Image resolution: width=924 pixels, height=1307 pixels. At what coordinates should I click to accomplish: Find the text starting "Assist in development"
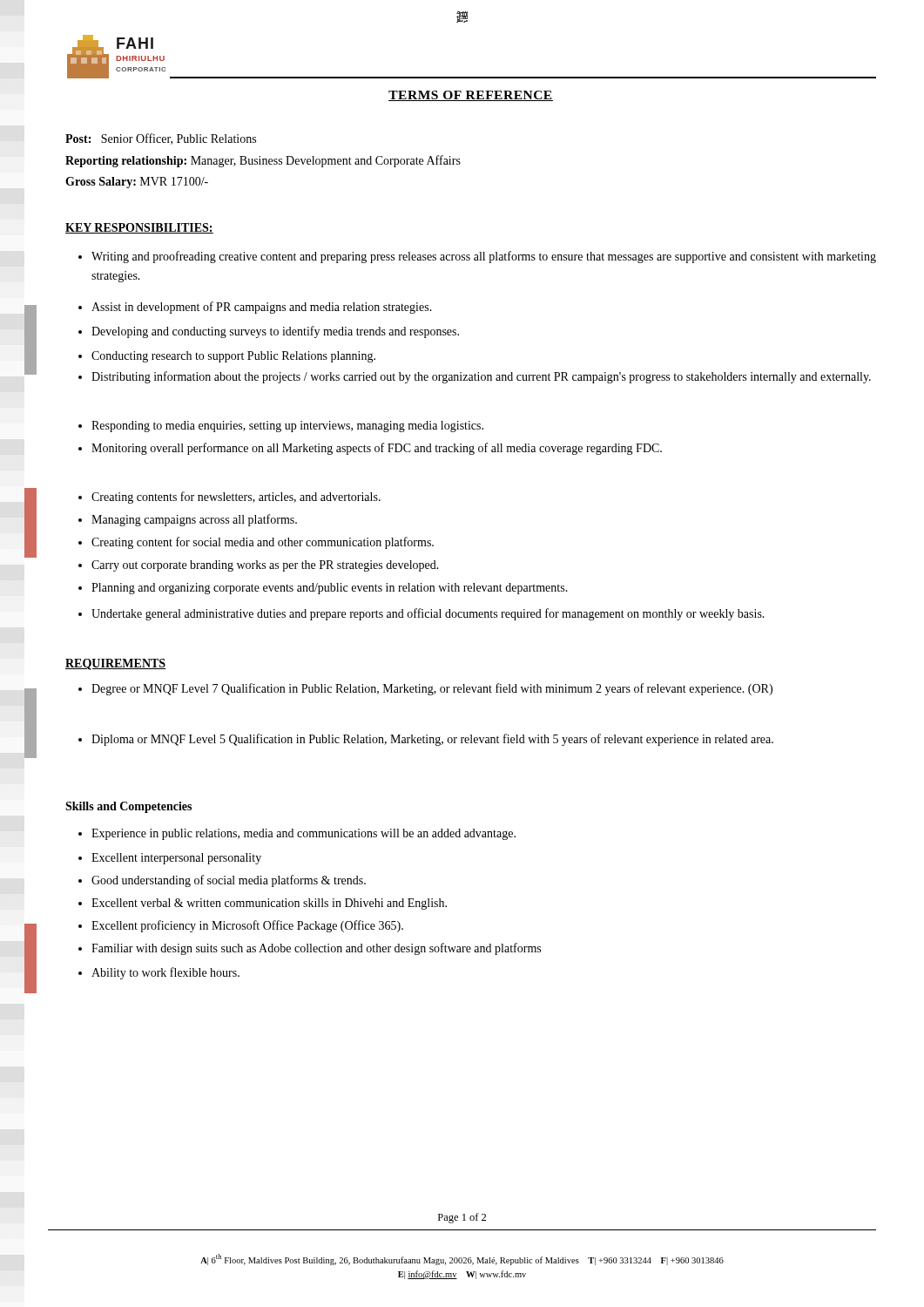255,308
